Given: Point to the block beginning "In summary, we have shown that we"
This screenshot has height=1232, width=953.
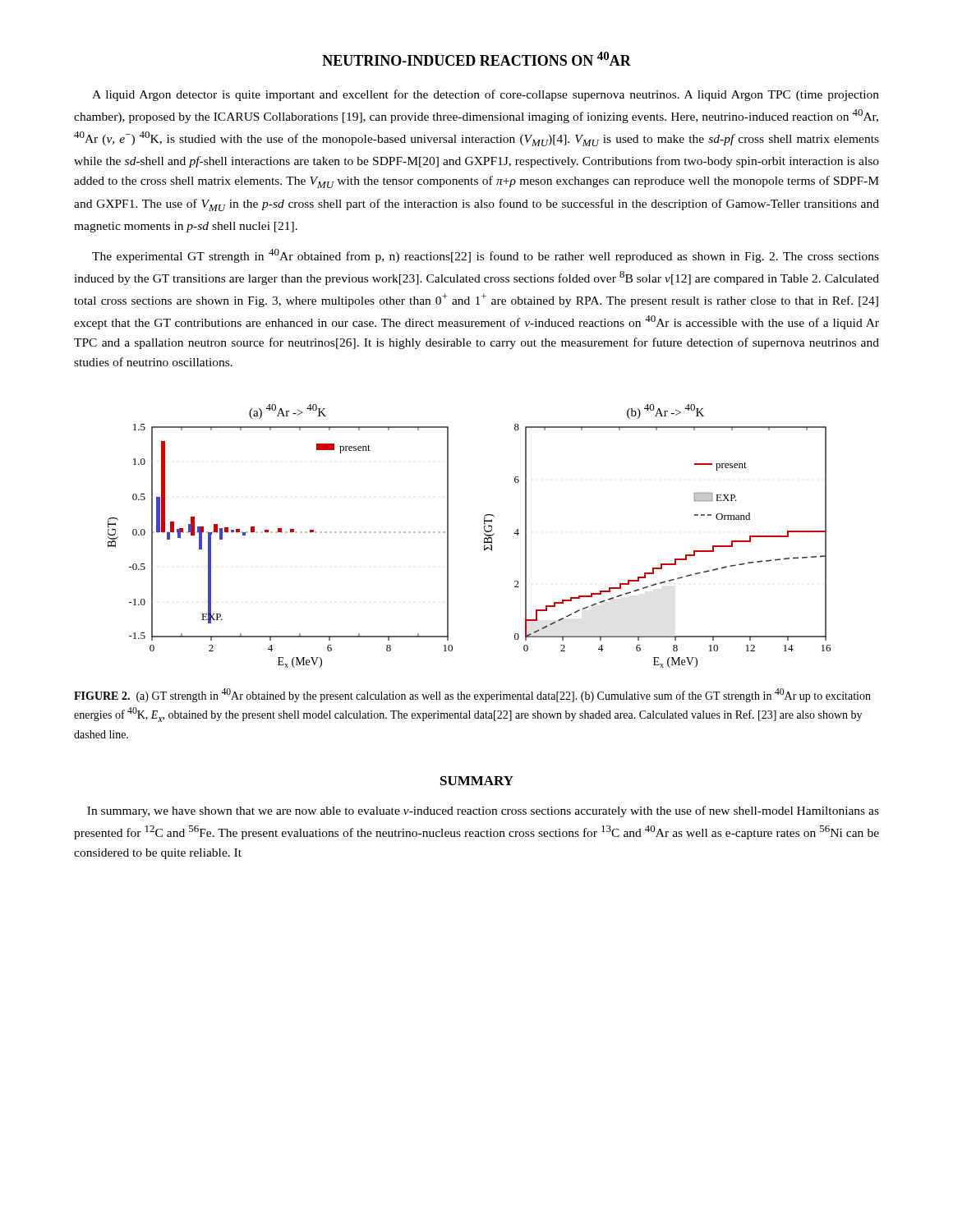Looking at the screenshot, I should [476, 831].
